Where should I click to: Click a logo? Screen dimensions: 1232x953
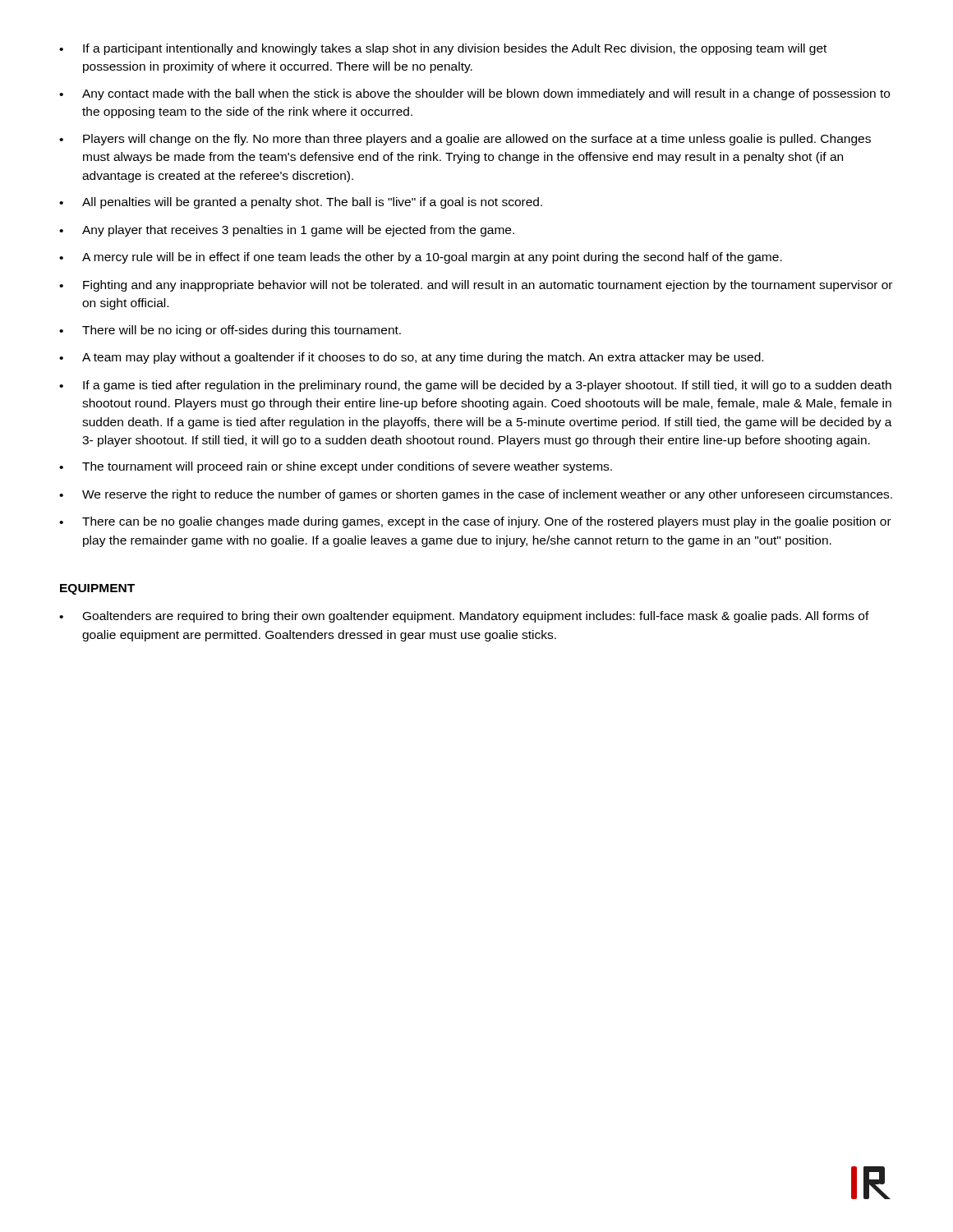871,1184
